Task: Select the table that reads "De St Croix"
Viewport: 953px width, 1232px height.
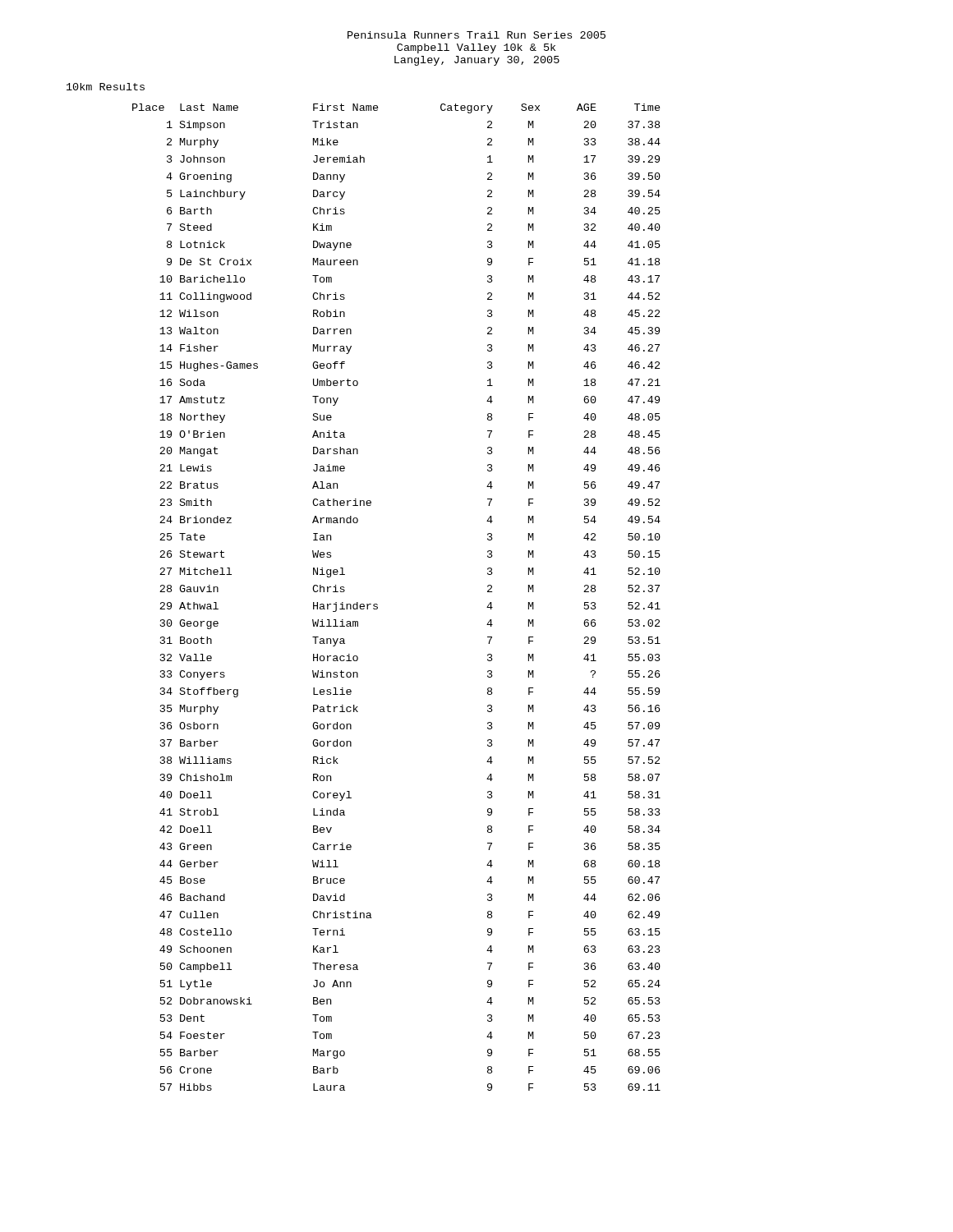Action: (509, 599)
